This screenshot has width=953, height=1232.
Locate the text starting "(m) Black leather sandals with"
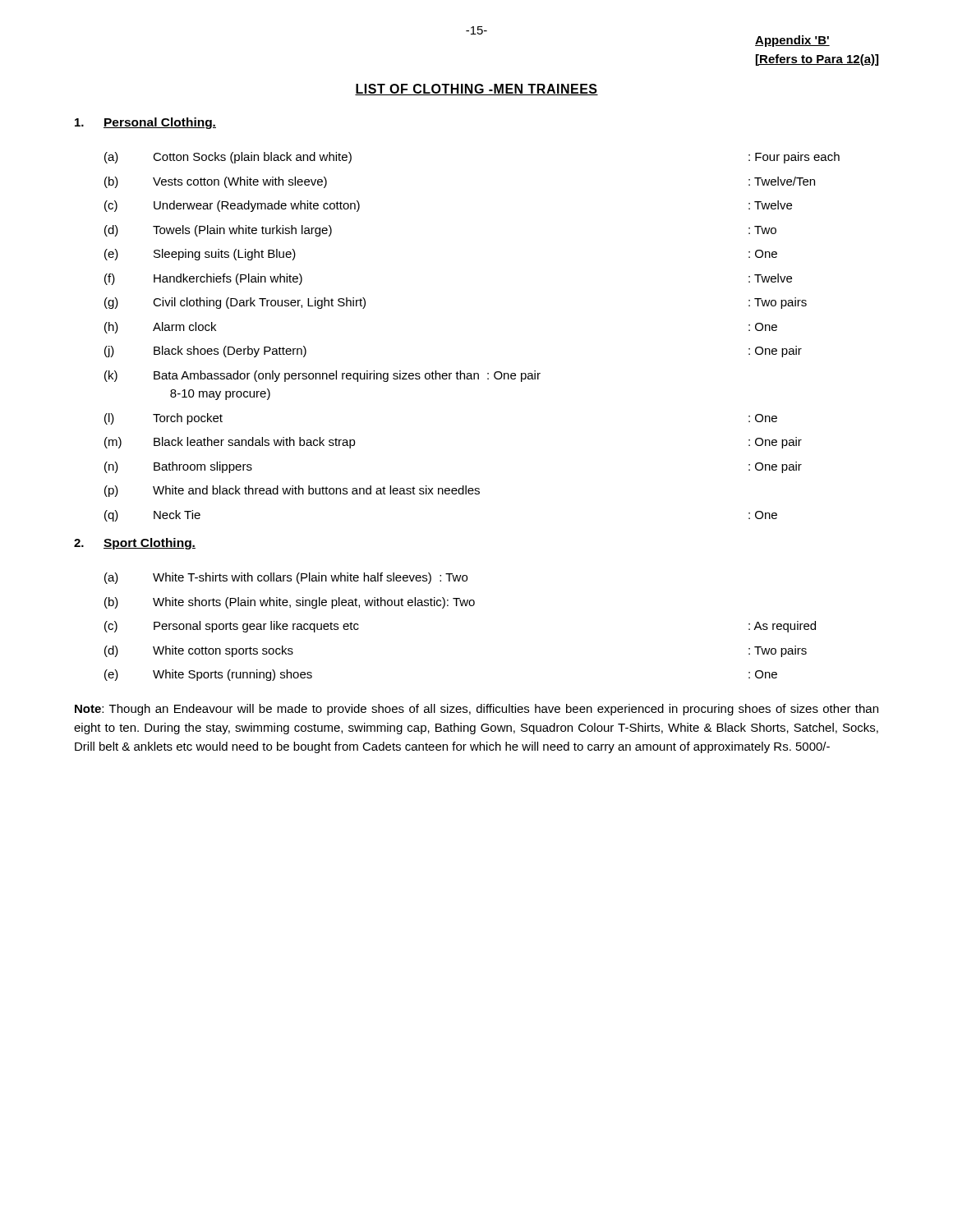[252, 441]
